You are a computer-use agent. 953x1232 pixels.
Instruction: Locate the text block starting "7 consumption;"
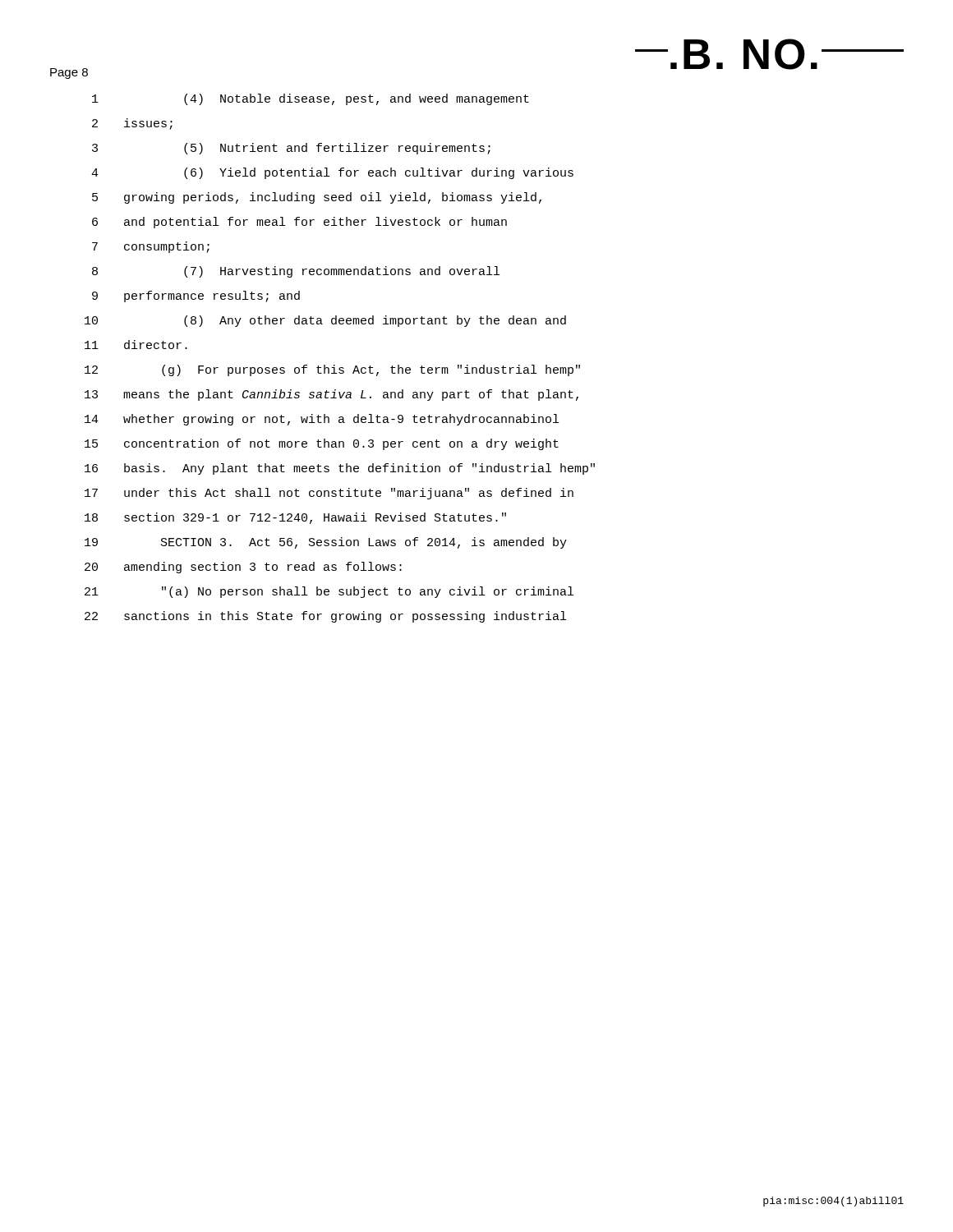click(151, 247)
